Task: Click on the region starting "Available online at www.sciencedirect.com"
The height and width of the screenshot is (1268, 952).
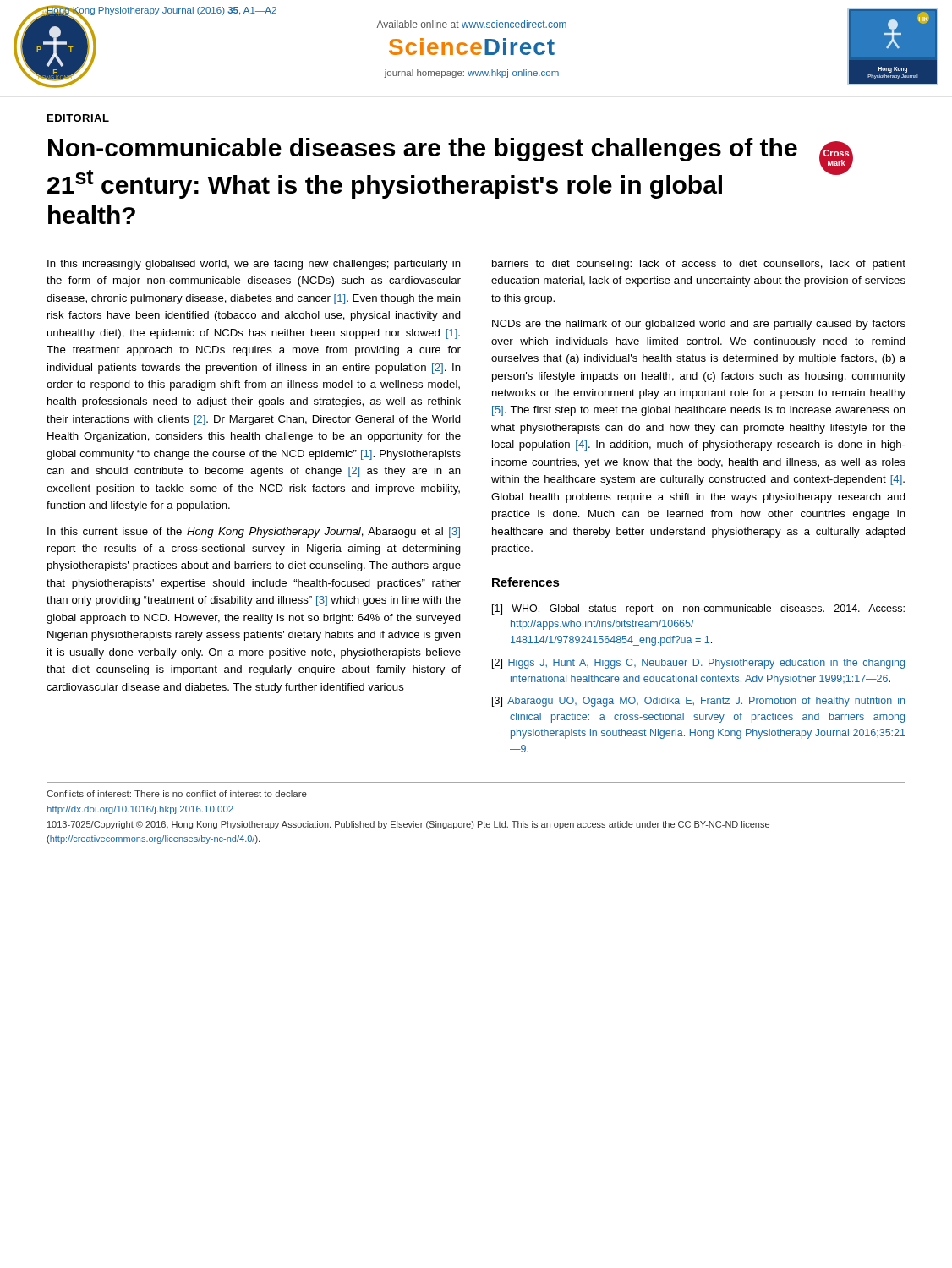Action: click(x=472, y=24)
